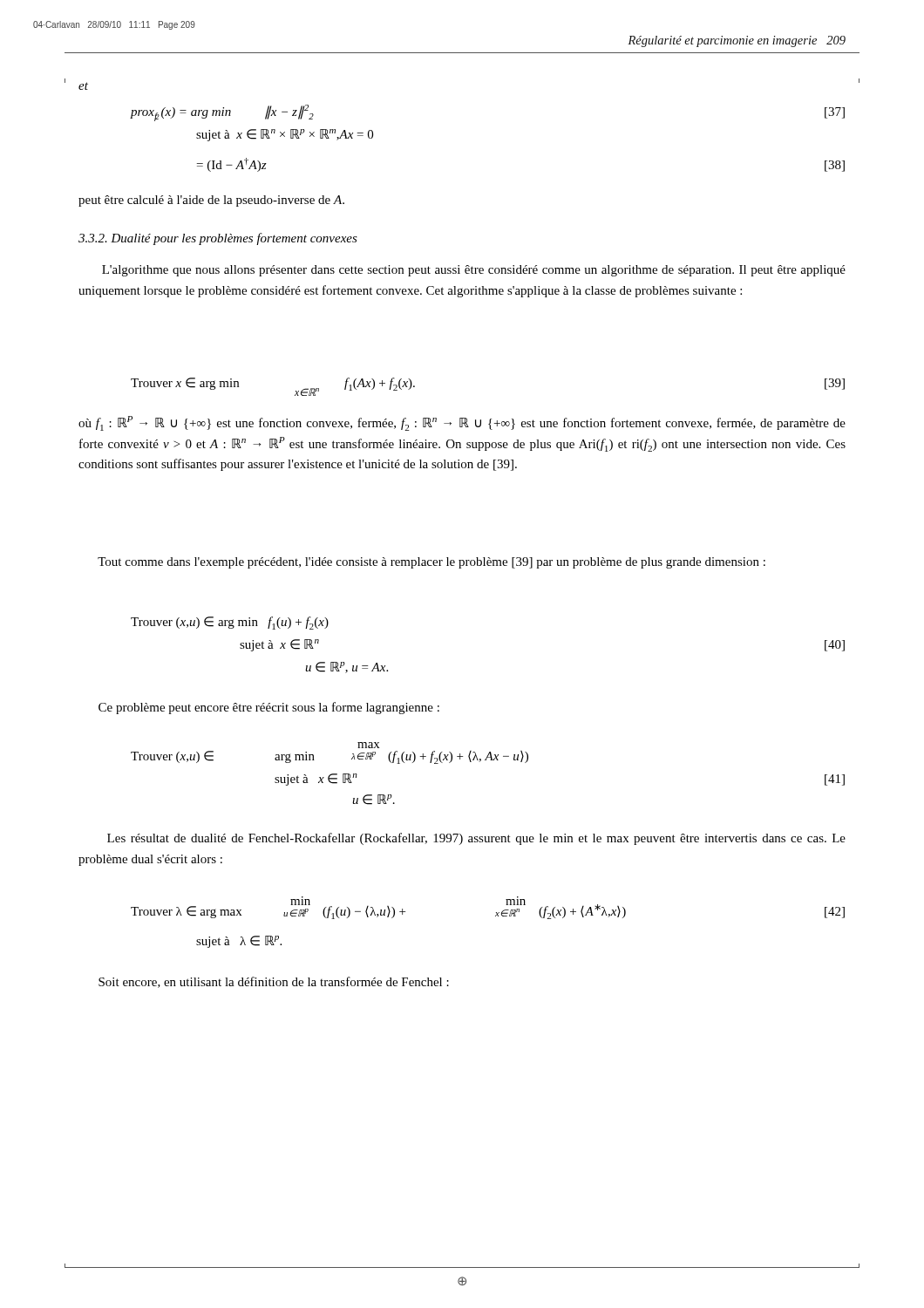Click on the element starting "Trouver x ∈ arg min x∈ℝn f1(Ax)"

[x=190, y=387]
